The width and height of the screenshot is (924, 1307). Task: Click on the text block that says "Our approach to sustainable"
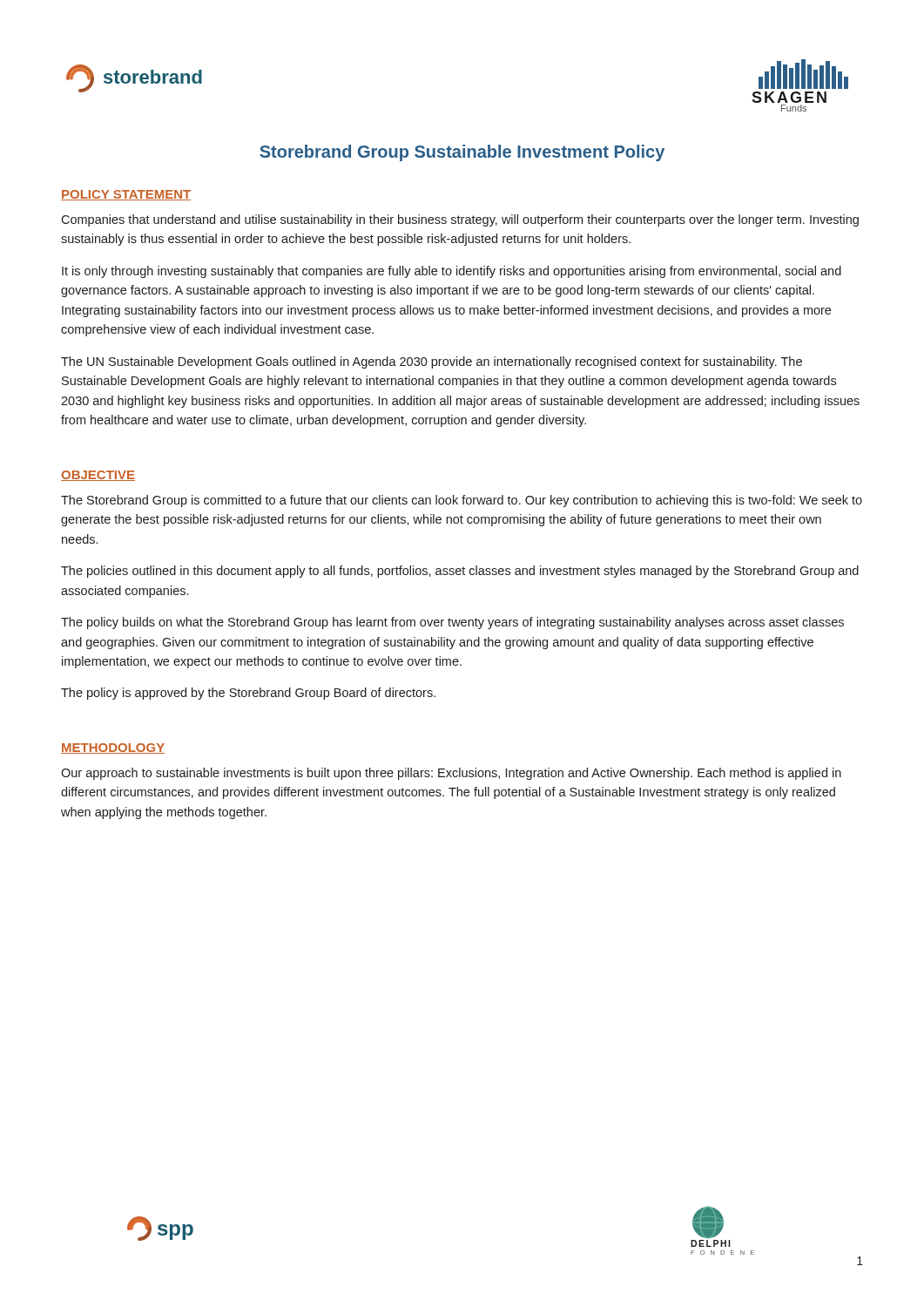pos(451,792)
